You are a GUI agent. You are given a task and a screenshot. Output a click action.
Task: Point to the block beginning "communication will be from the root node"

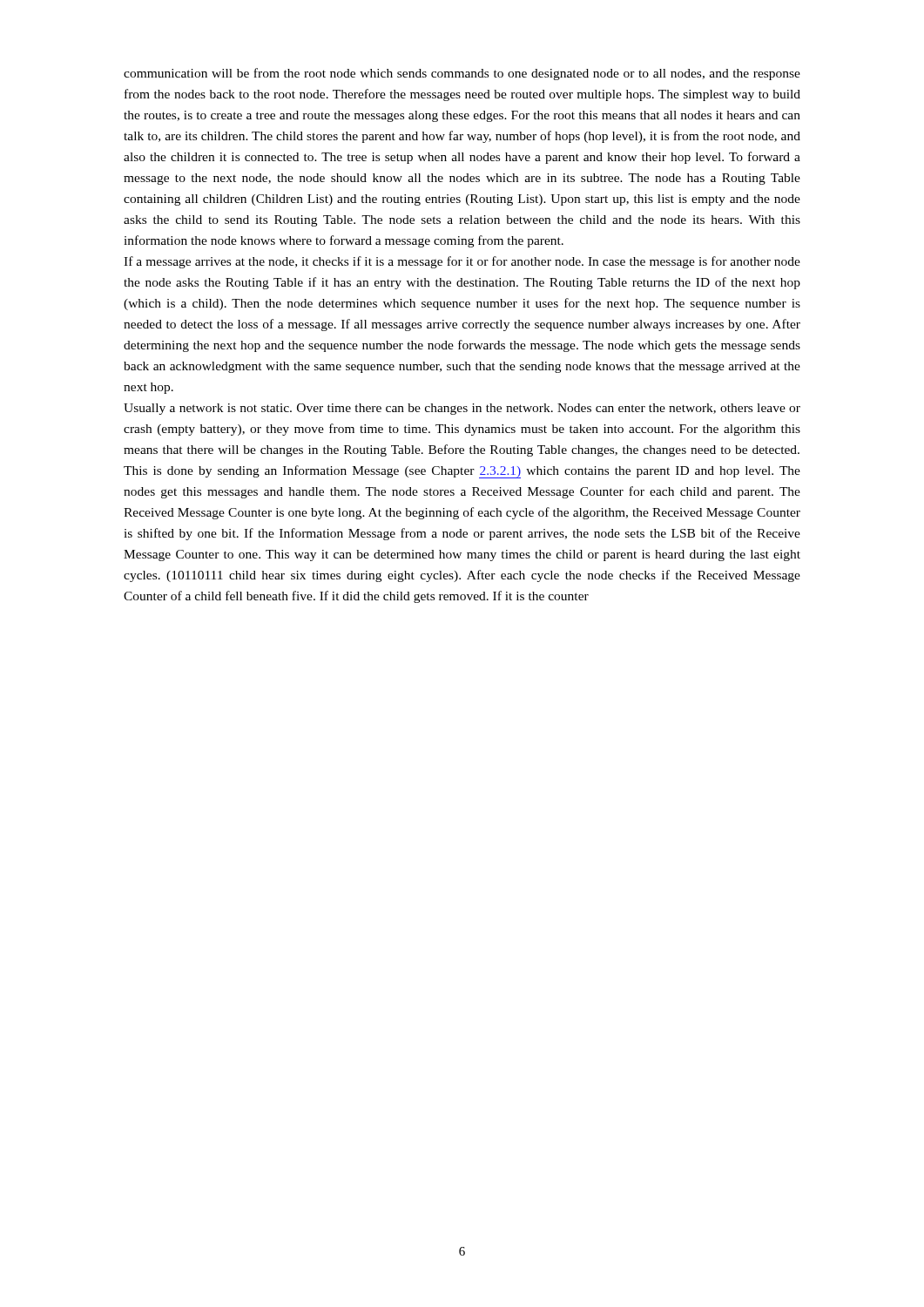[x=462, y=157]
